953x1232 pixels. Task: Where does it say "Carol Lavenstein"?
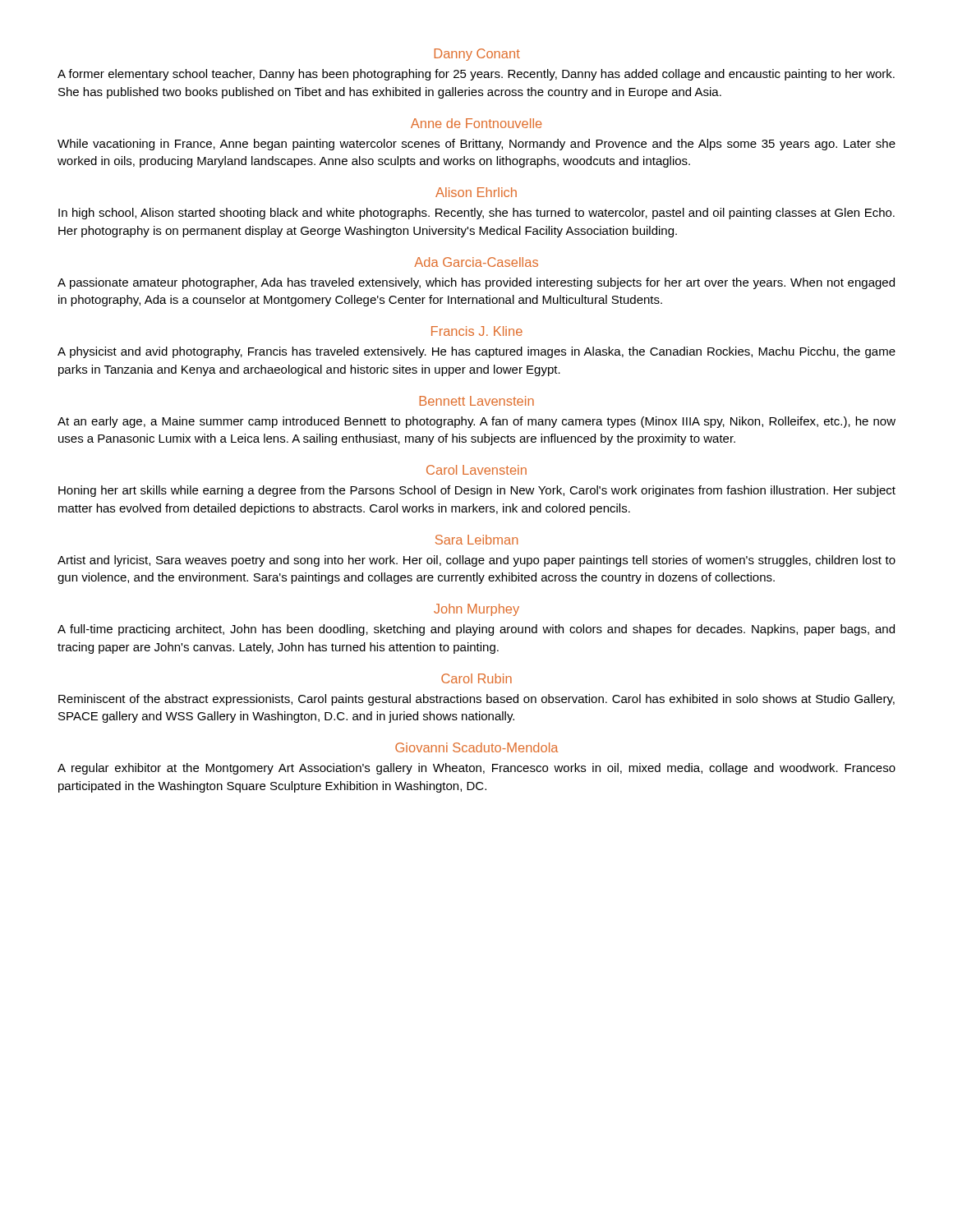point(476,470)
